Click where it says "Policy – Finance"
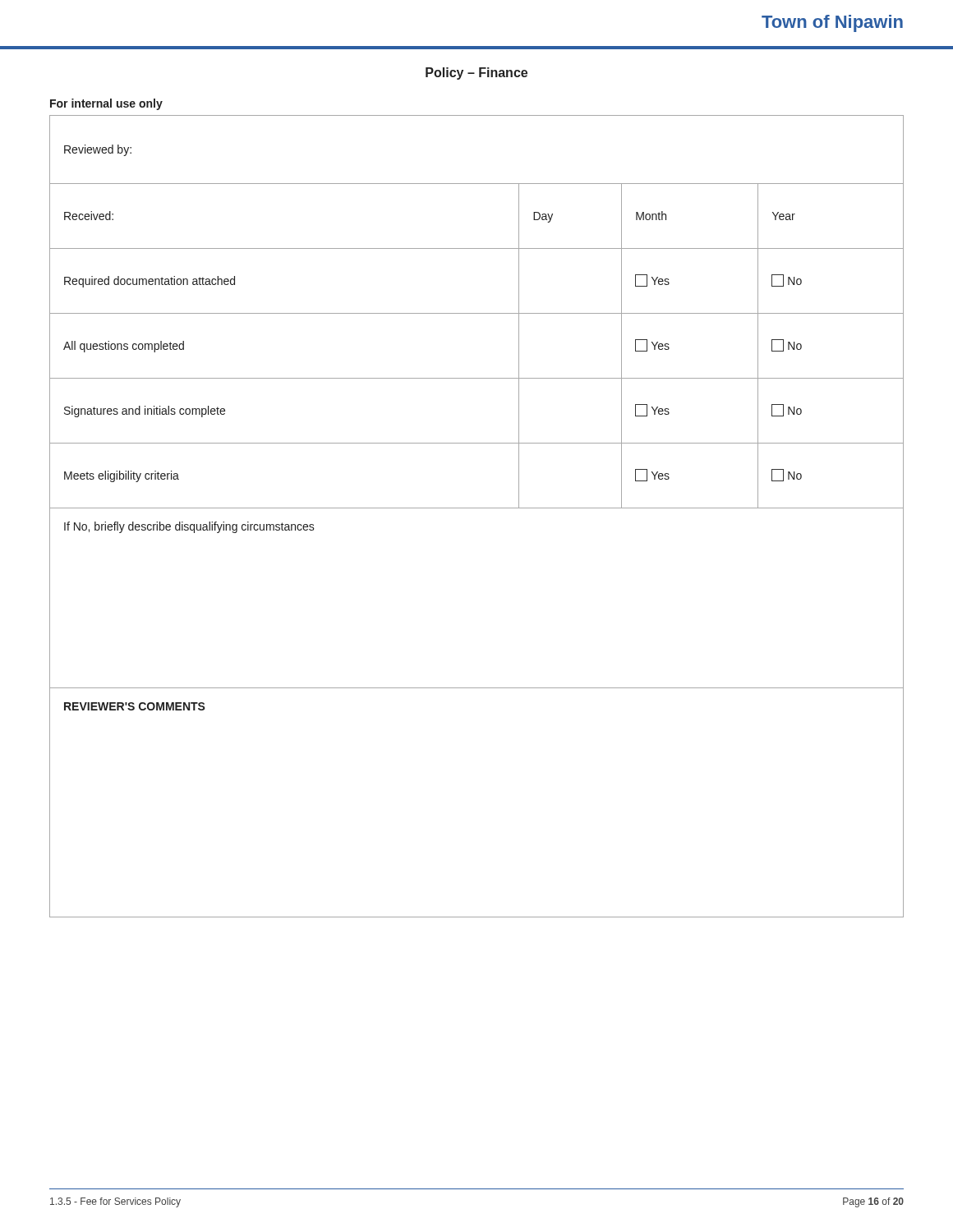953x1232 pixels. [476, 73]
